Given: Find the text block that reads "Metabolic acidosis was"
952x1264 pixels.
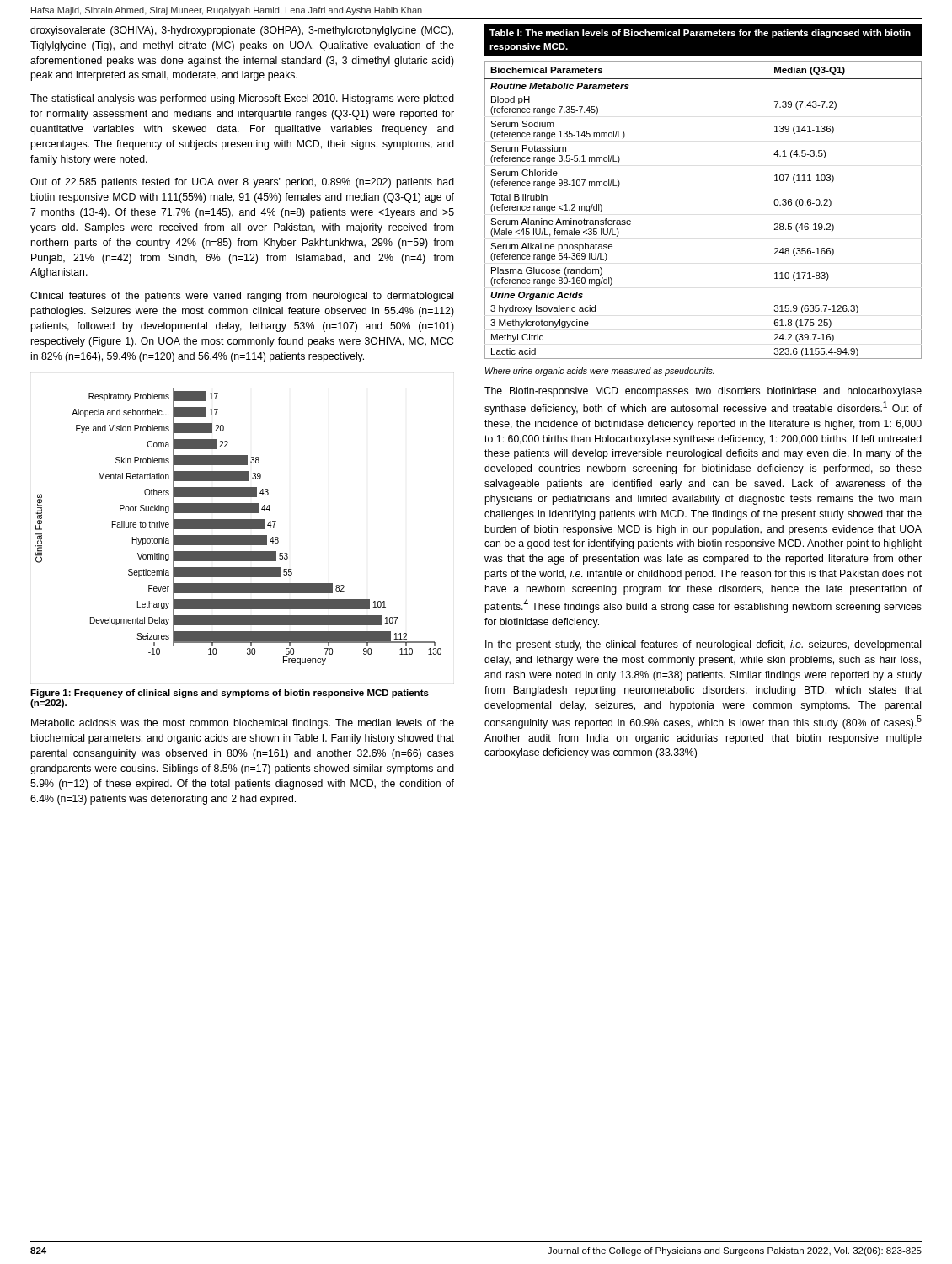Looking at the screenshot, I should click(x=242, y=761).
